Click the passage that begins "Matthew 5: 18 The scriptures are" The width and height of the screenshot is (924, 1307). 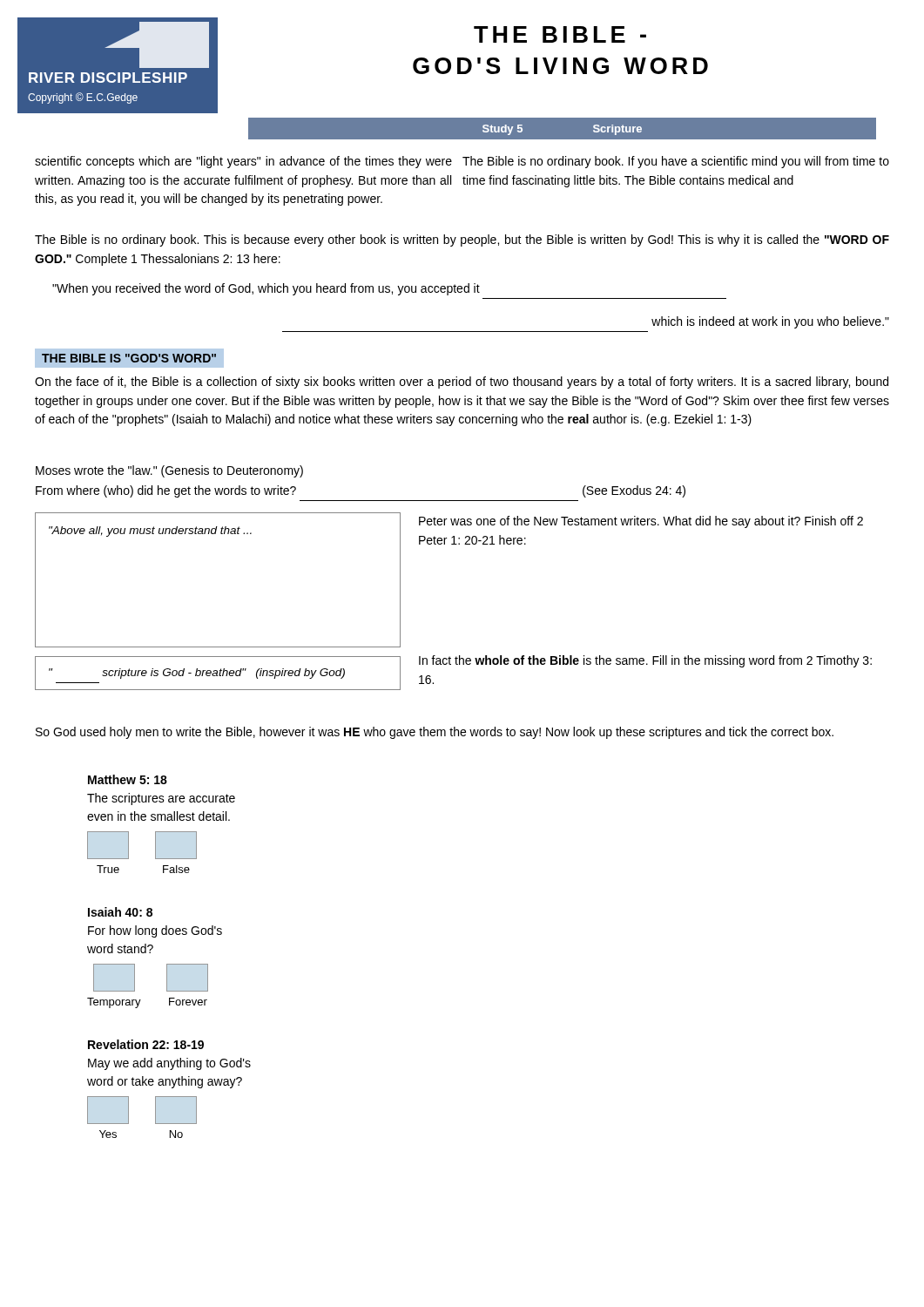point(128,779)
